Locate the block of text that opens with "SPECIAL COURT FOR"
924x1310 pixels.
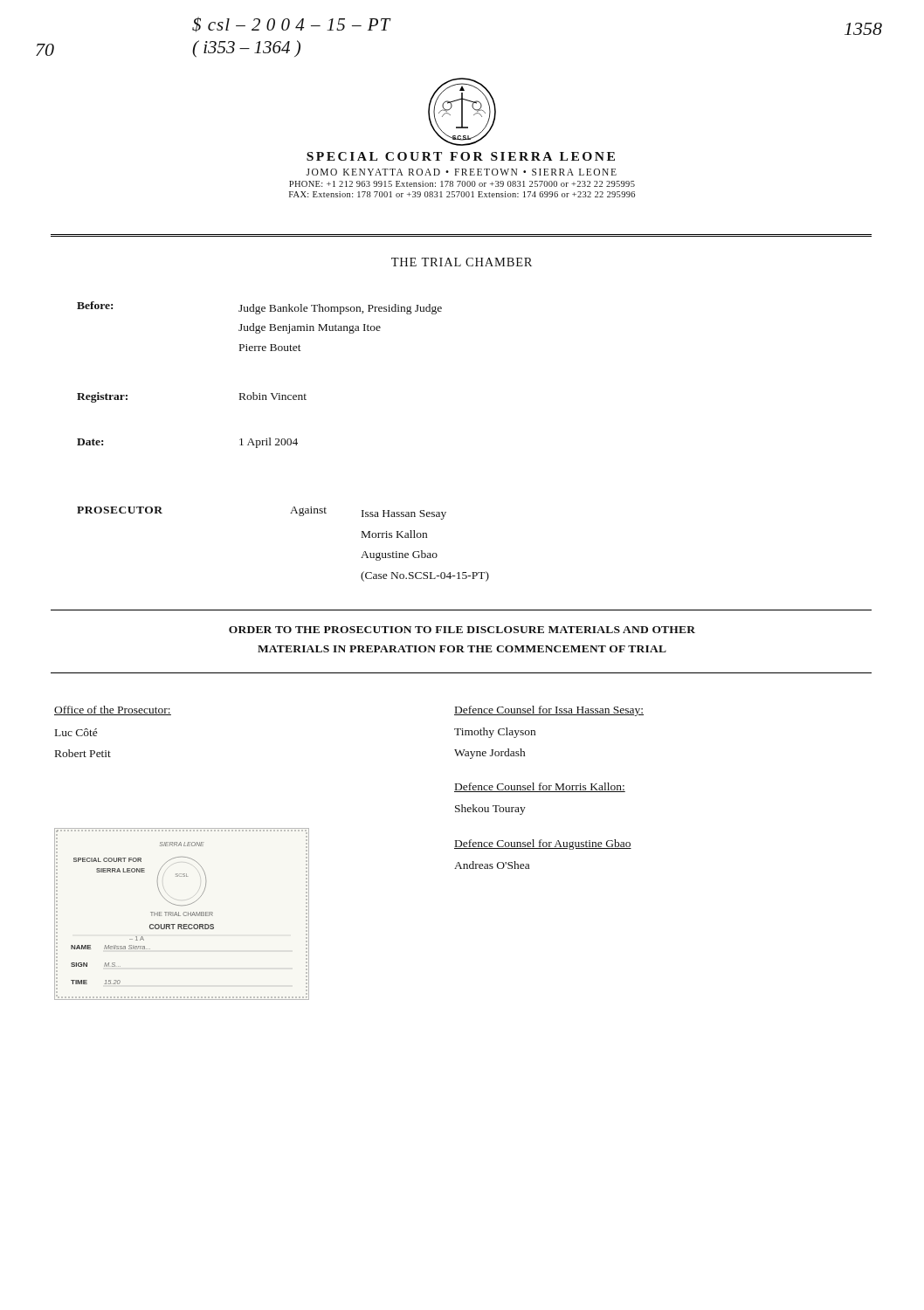tap(462, 174)
